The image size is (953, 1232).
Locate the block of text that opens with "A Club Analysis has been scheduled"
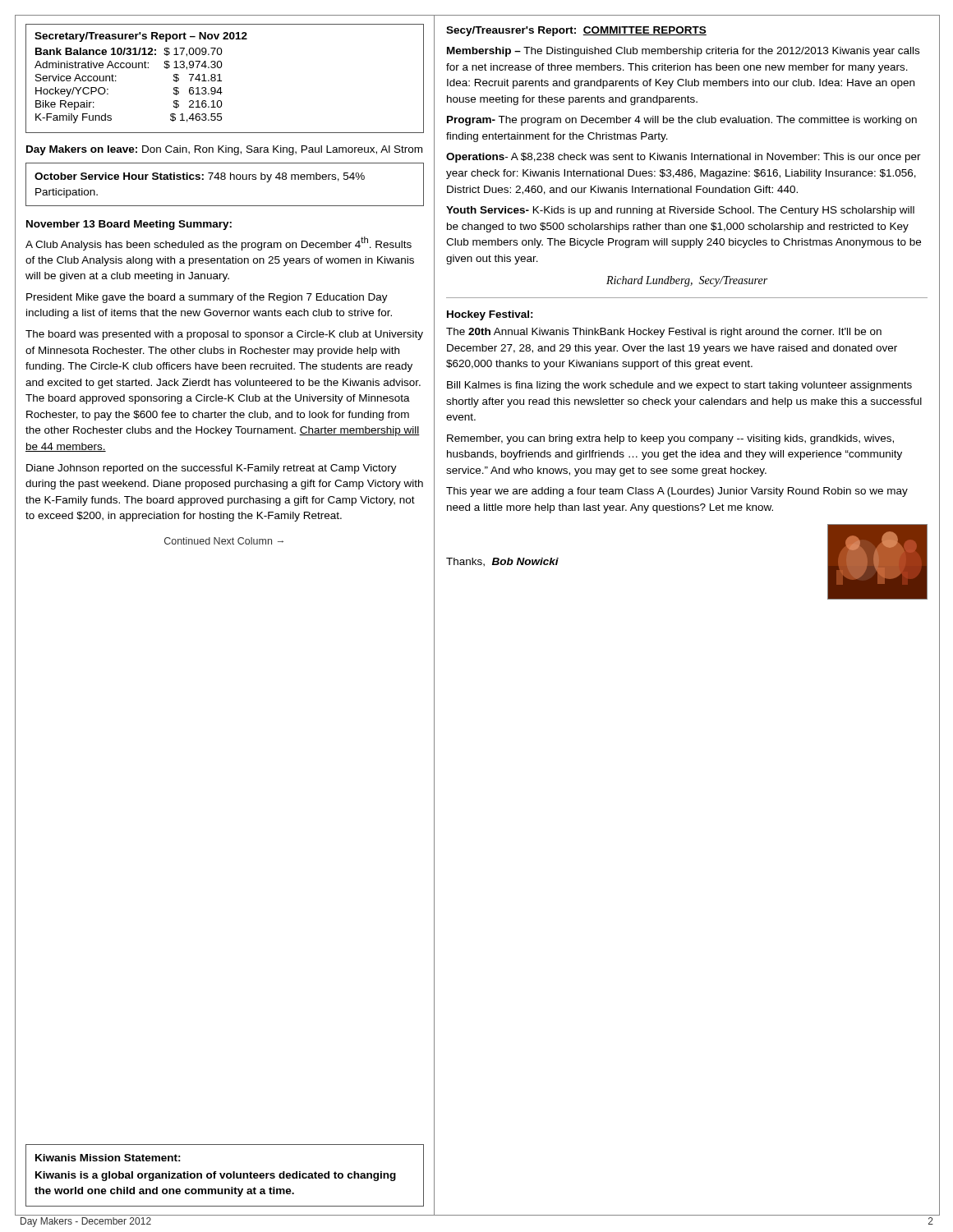click(x=220, y=258)
